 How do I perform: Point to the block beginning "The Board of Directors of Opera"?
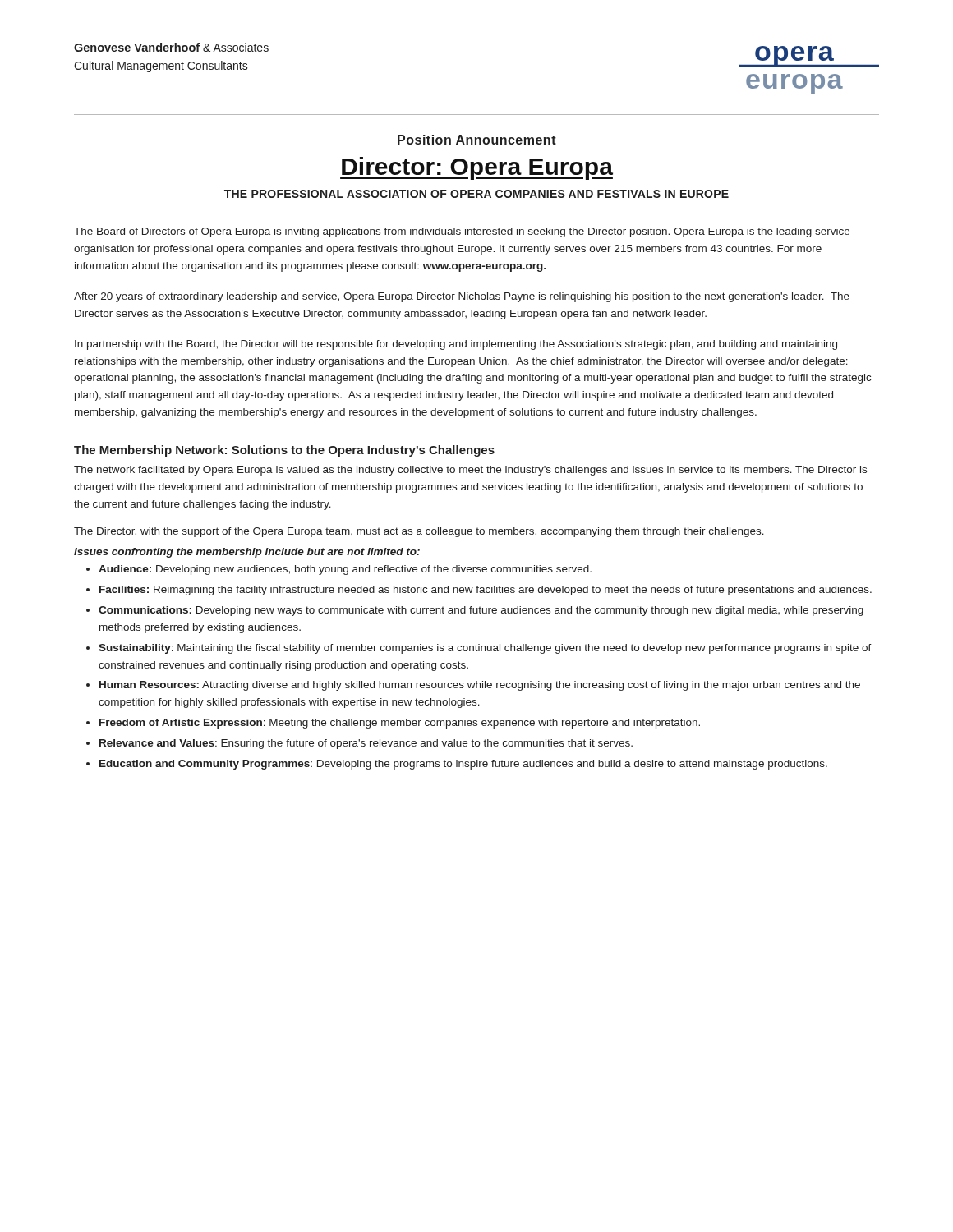(x=462, y=248)
